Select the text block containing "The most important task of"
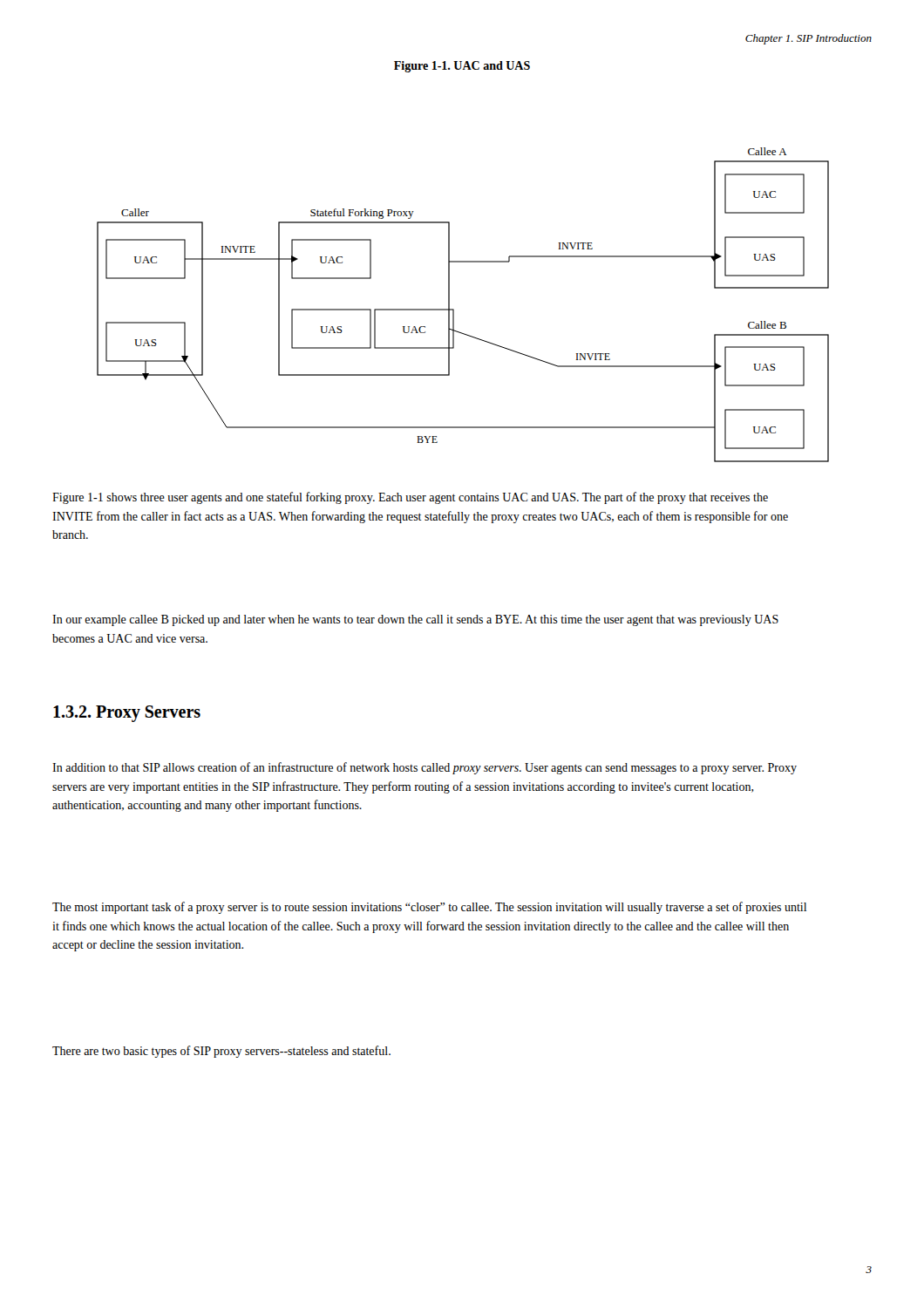Image resolution: width=924 pixels, height=1308 pixels. [x=430, y=926]
